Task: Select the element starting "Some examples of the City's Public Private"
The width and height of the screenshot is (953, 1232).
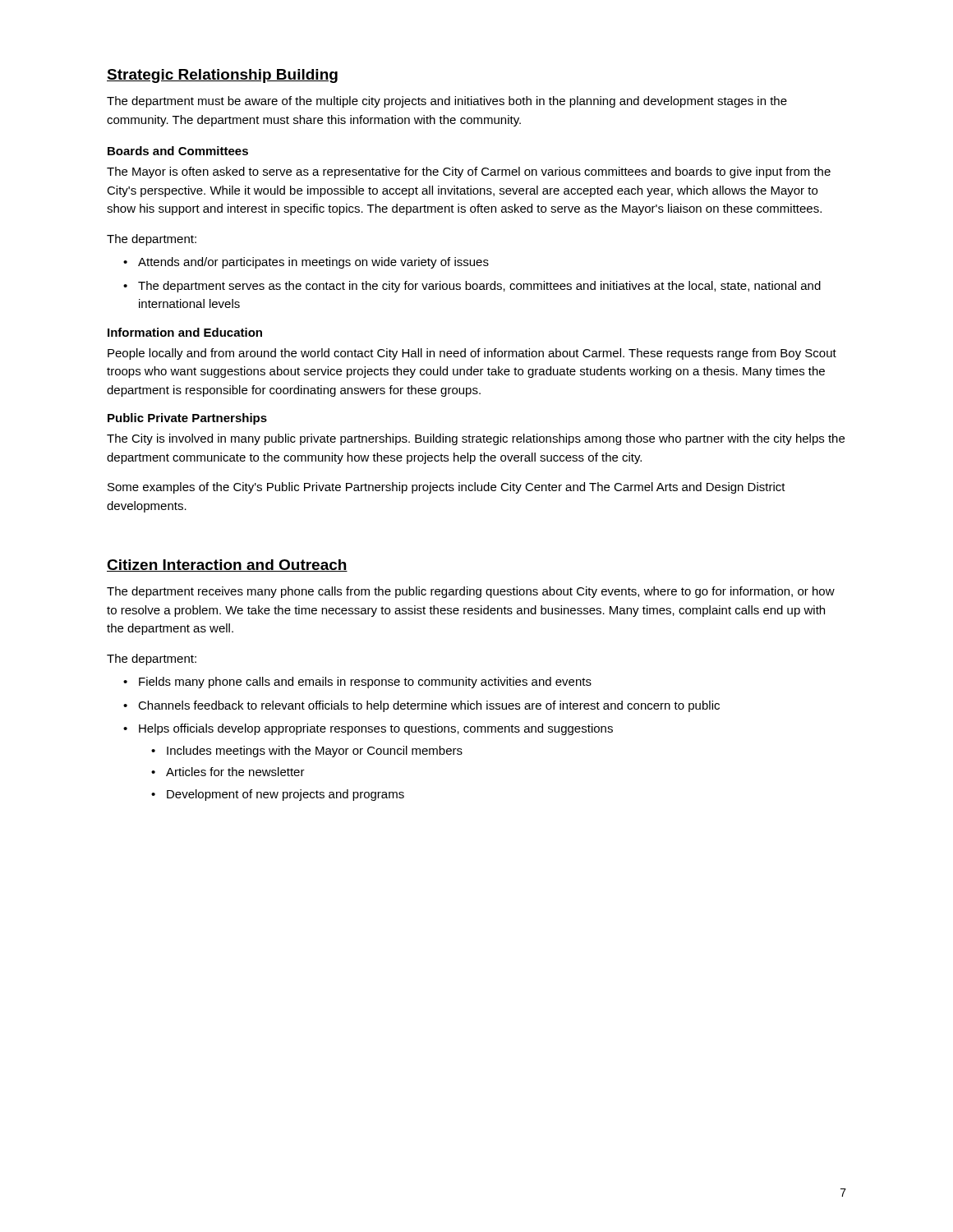Action: pos(446,496)
